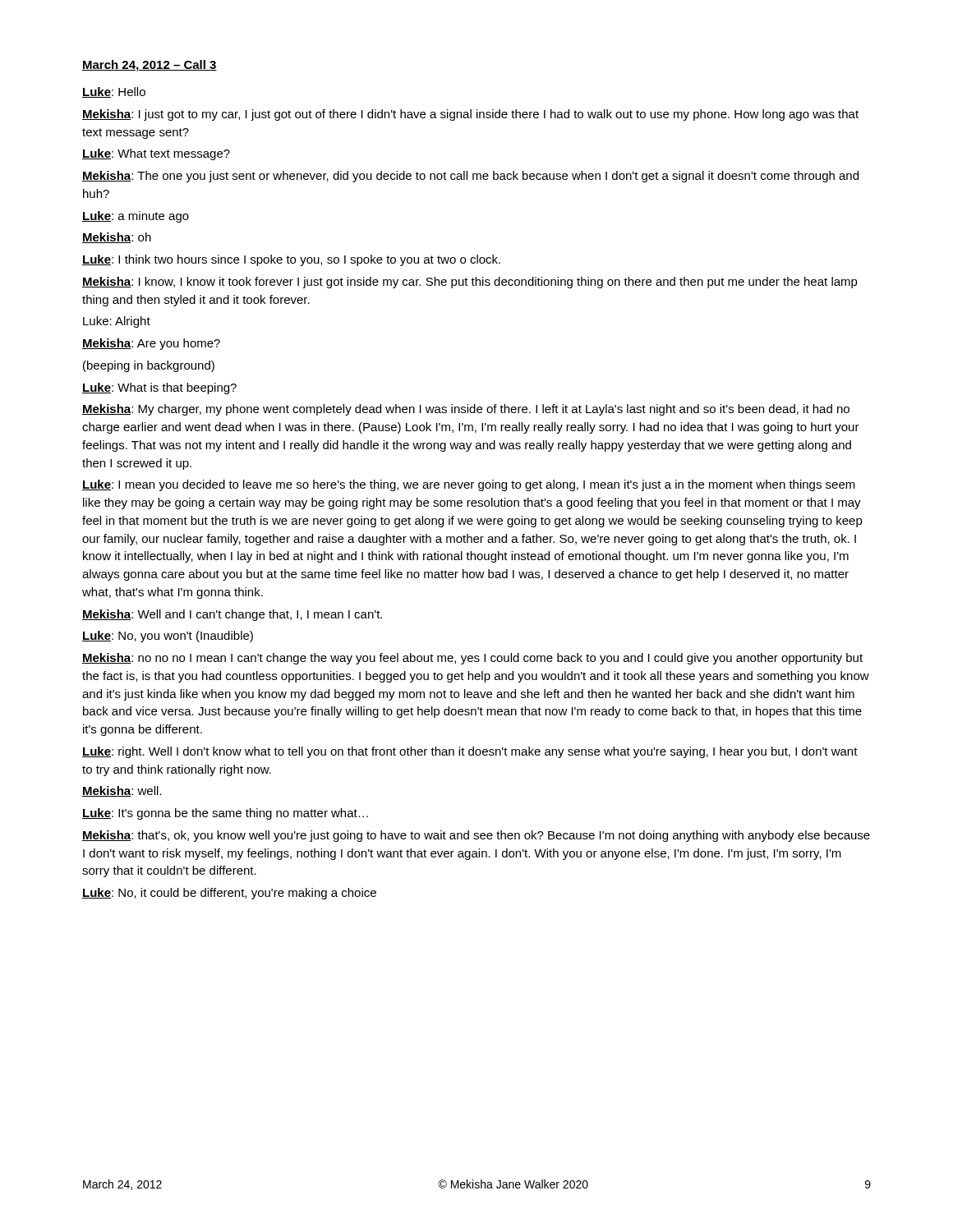Select the text block that reads "Mekisha: The one you just sent or whenever,"
Image resolution: width=953 pixels, height=1232 pixels.
click(471, 184)
